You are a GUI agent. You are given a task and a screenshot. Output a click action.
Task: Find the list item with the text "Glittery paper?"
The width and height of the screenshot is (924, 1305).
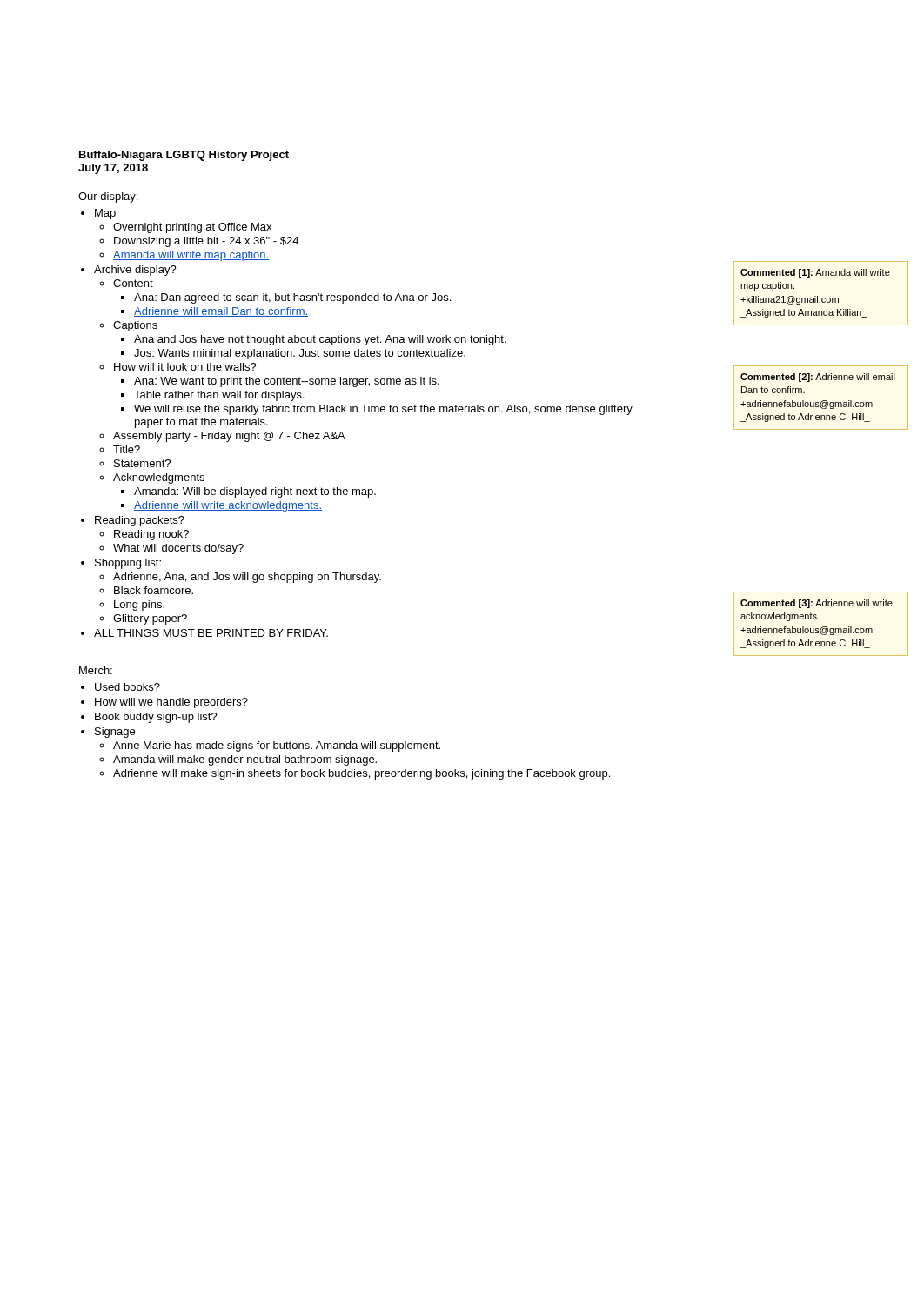click(150, 618)
